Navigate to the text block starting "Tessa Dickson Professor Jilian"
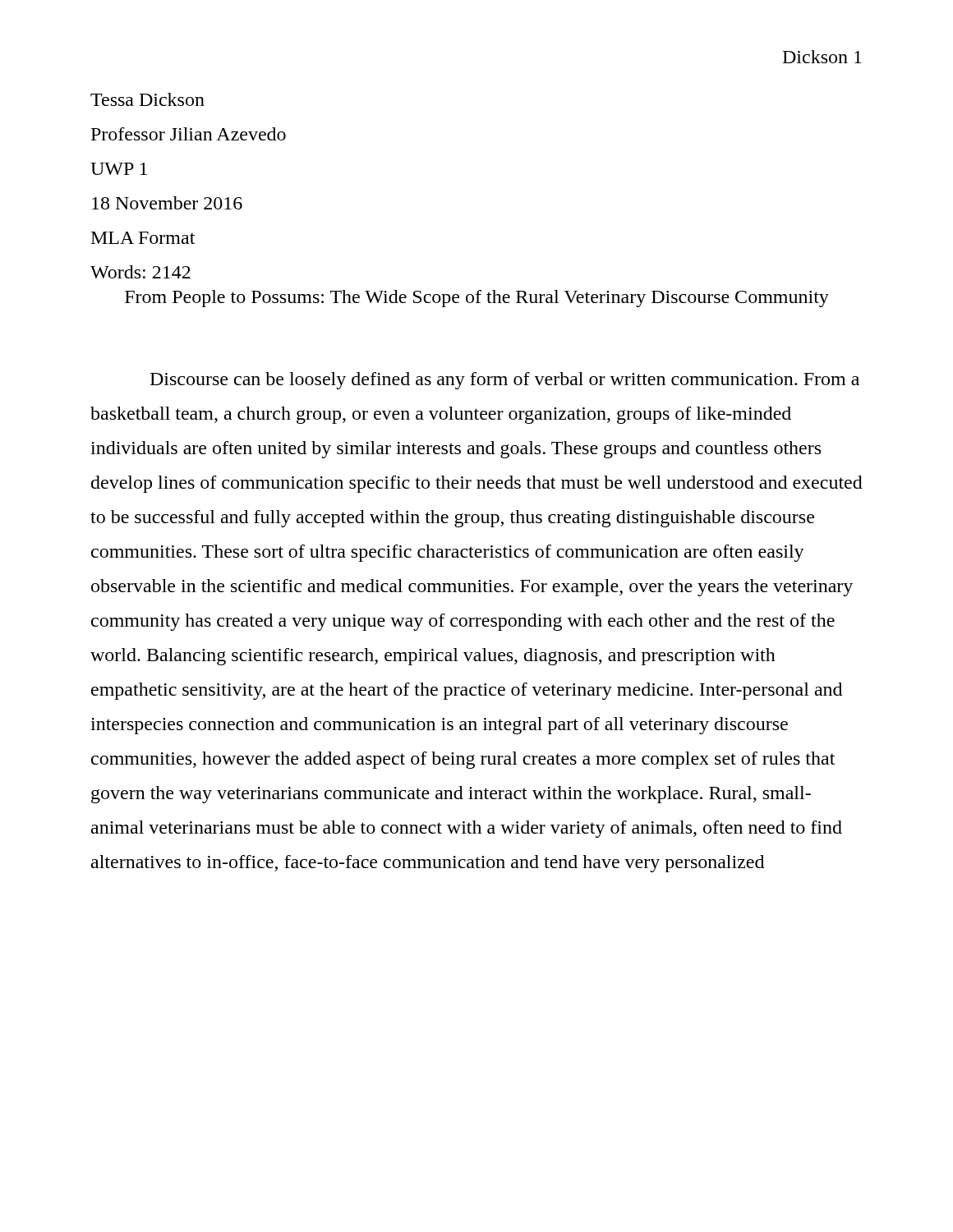 [147, 99]
